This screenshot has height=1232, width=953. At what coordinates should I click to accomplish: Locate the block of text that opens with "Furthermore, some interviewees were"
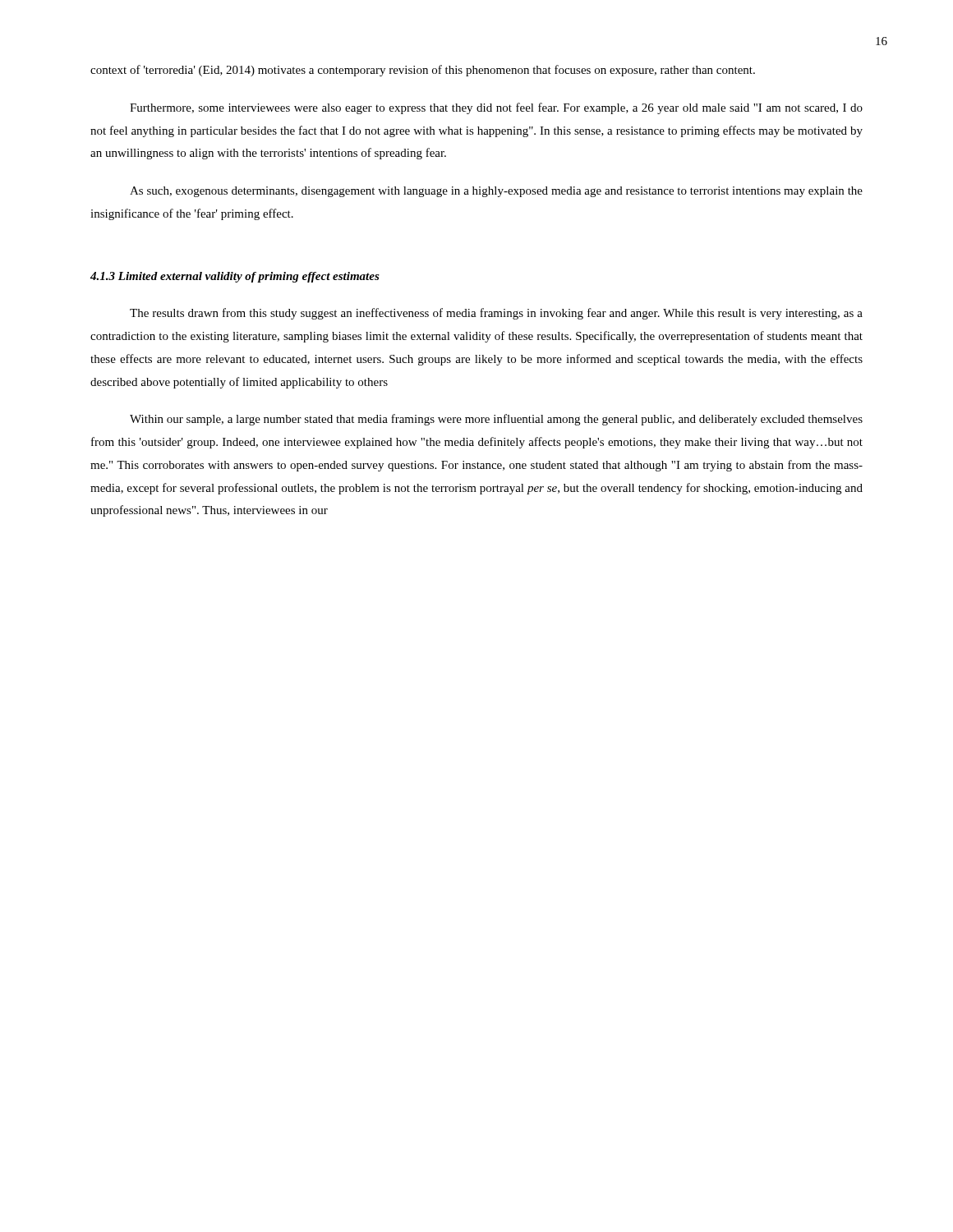point(476,130)
